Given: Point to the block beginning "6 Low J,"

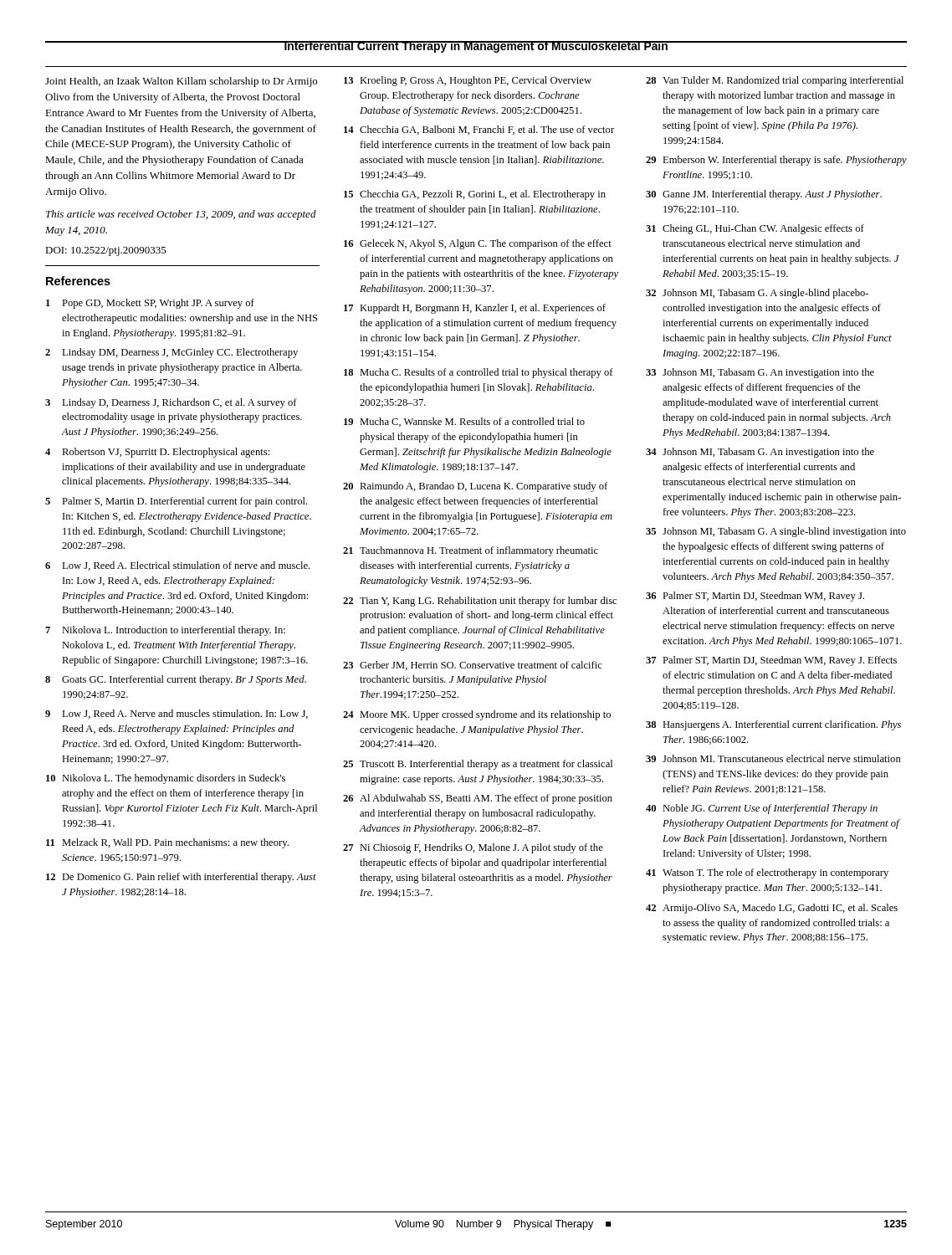Looking at the screenshot, I should (182, 589).
